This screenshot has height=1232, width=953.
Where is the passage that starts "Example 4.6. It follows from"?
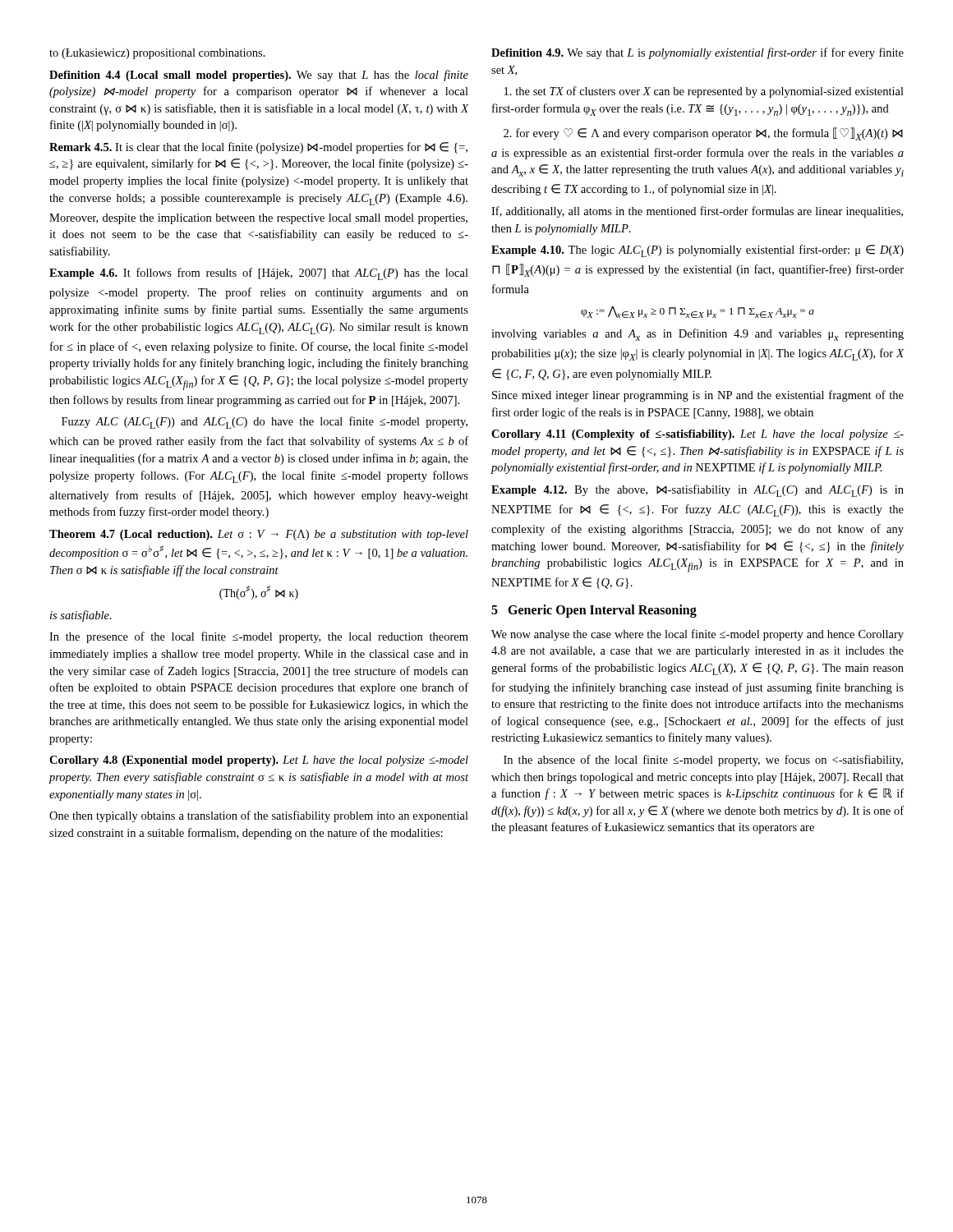259,393
